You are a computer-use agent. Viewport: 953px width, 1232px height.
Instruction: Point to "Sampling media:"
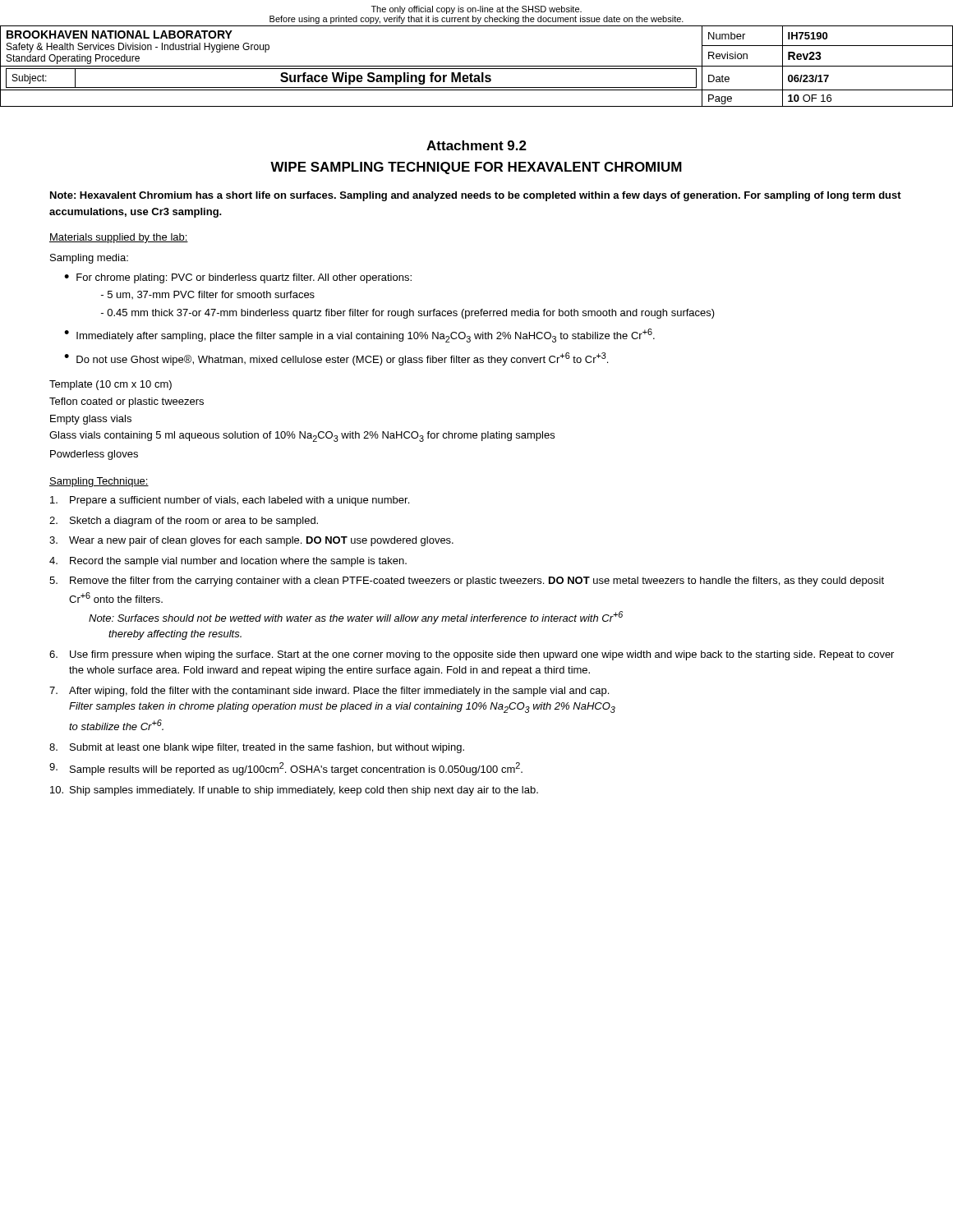pyautogui.click(x=89, y=257)
